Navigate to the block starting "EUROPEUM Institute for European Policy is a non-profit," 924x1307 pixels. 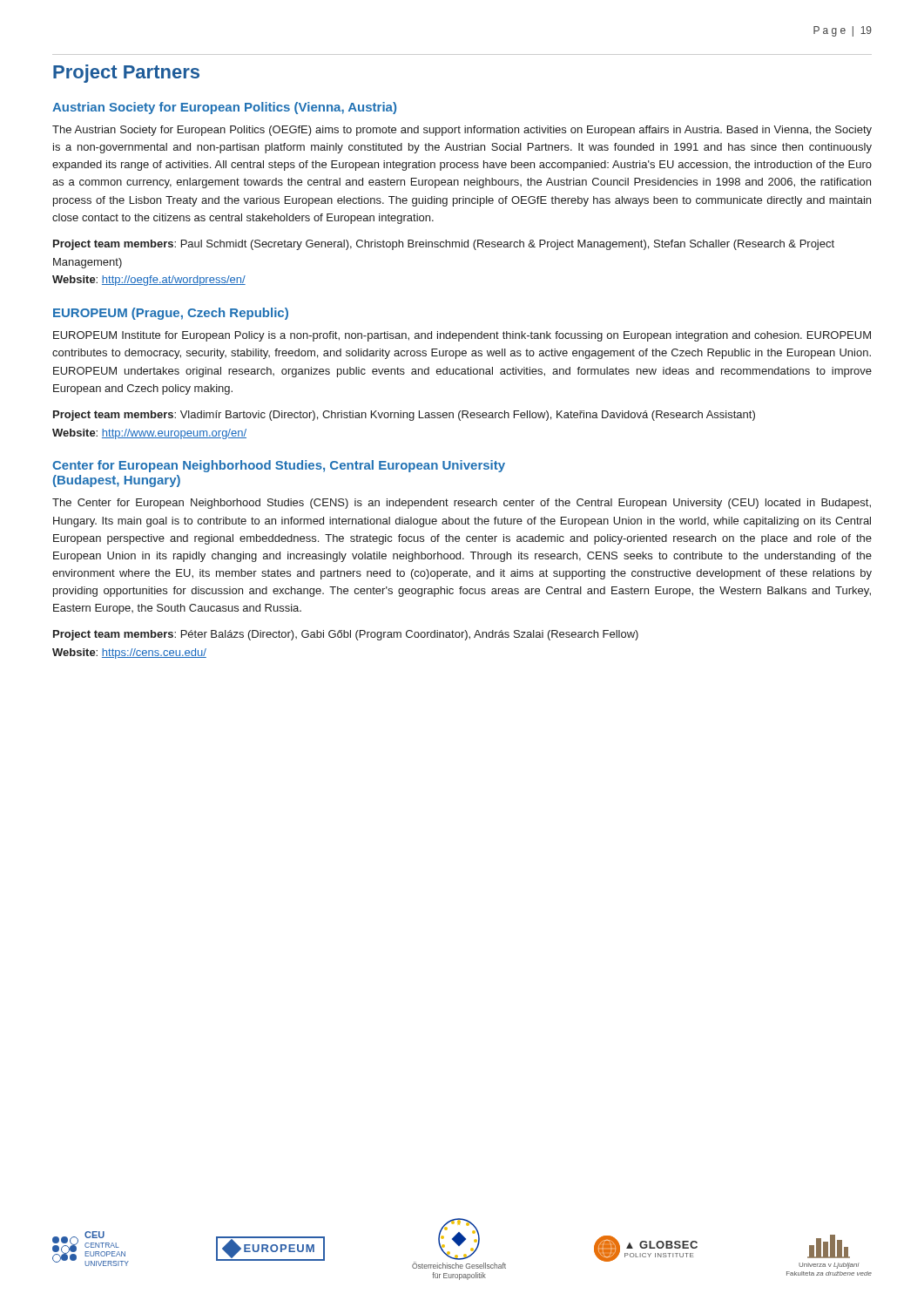click(462, 362)
